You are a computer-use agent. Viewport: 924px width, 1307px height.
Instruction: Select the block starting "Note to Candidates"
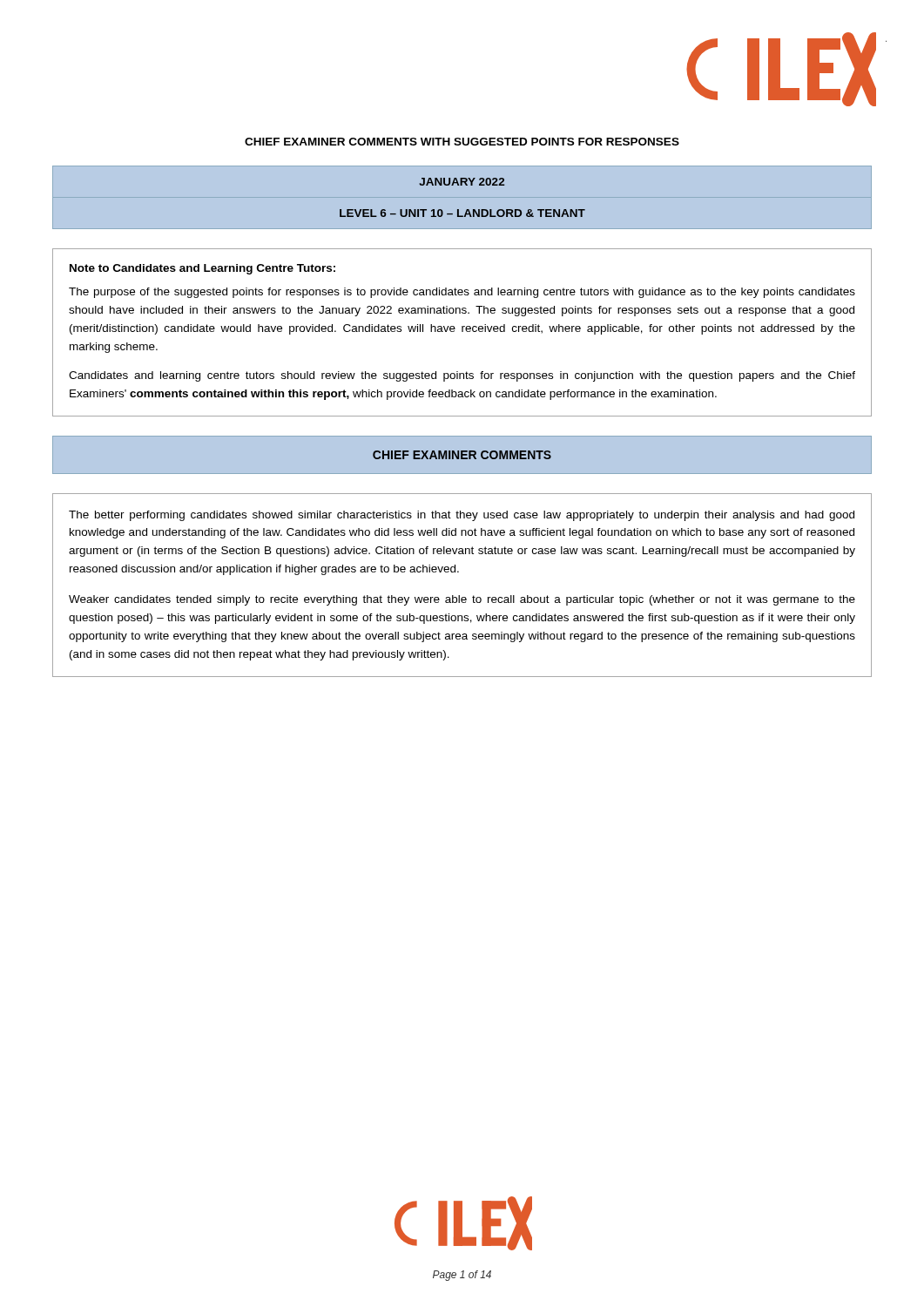pos(462,332)
